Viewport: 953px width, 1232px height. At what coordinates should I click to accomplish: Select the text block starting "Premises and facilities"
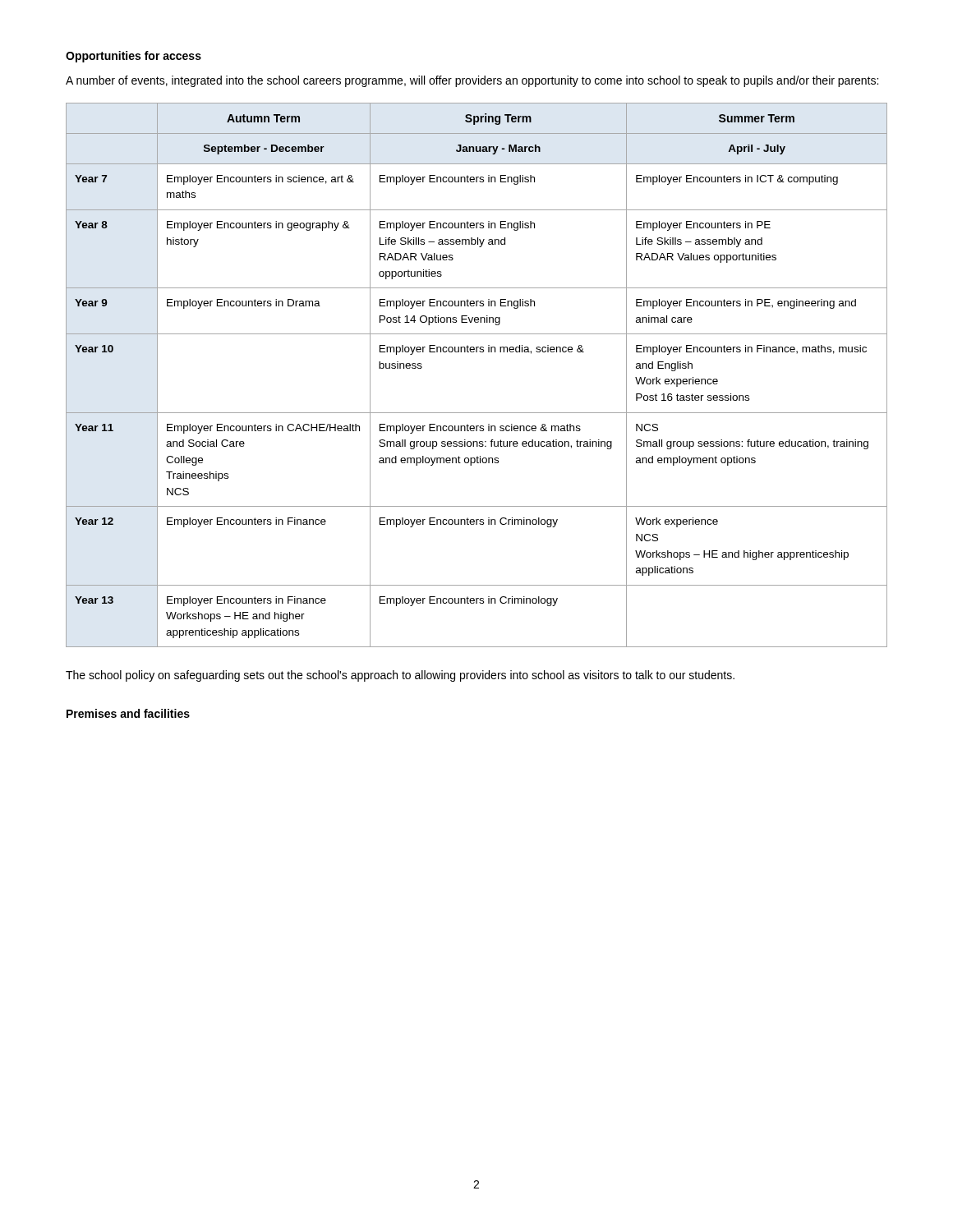click(x=128, y=714)
